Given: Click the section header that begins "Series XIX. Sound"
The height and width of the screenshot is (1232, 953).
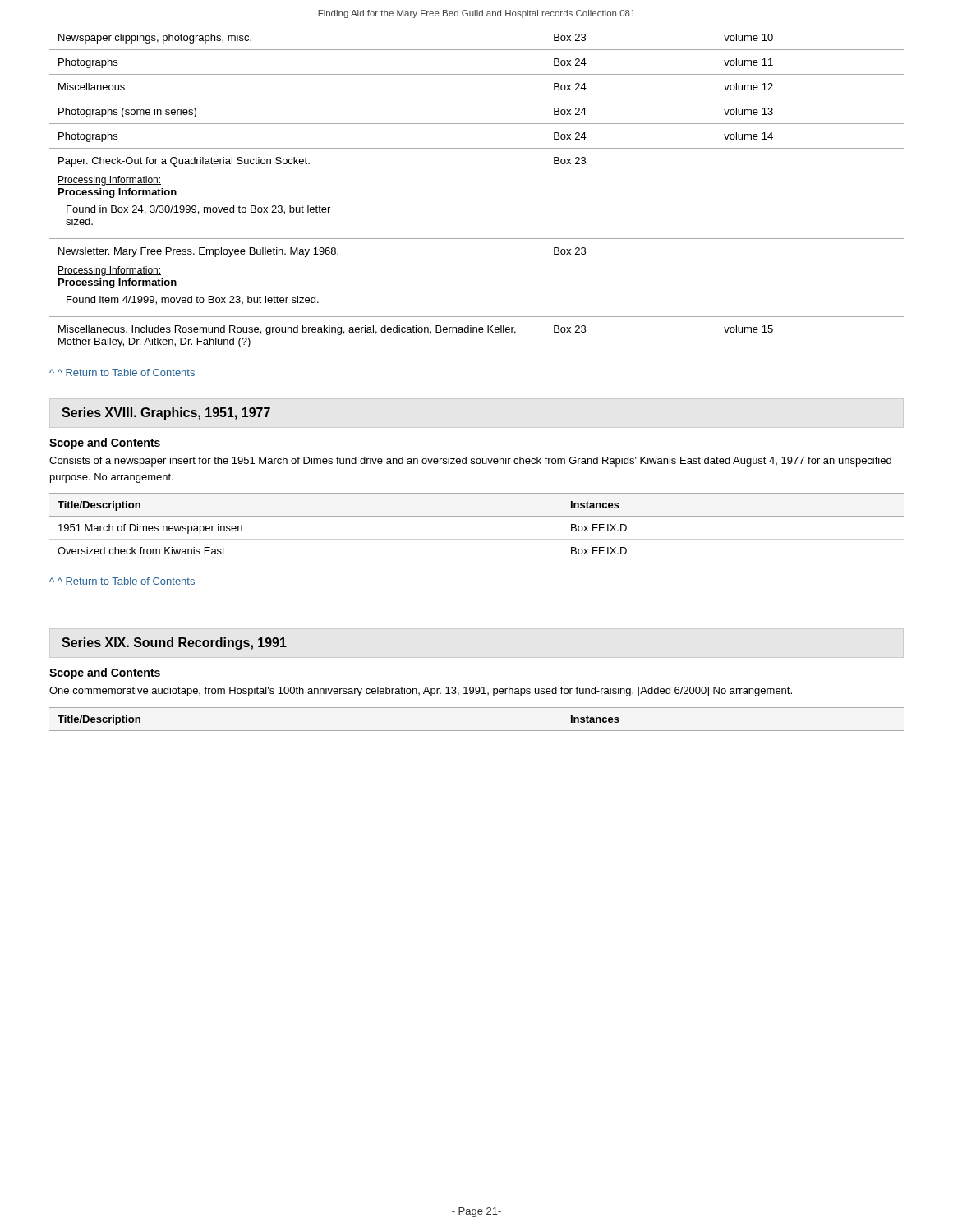Looking at the screenshot, I should [x=174, y=643].
